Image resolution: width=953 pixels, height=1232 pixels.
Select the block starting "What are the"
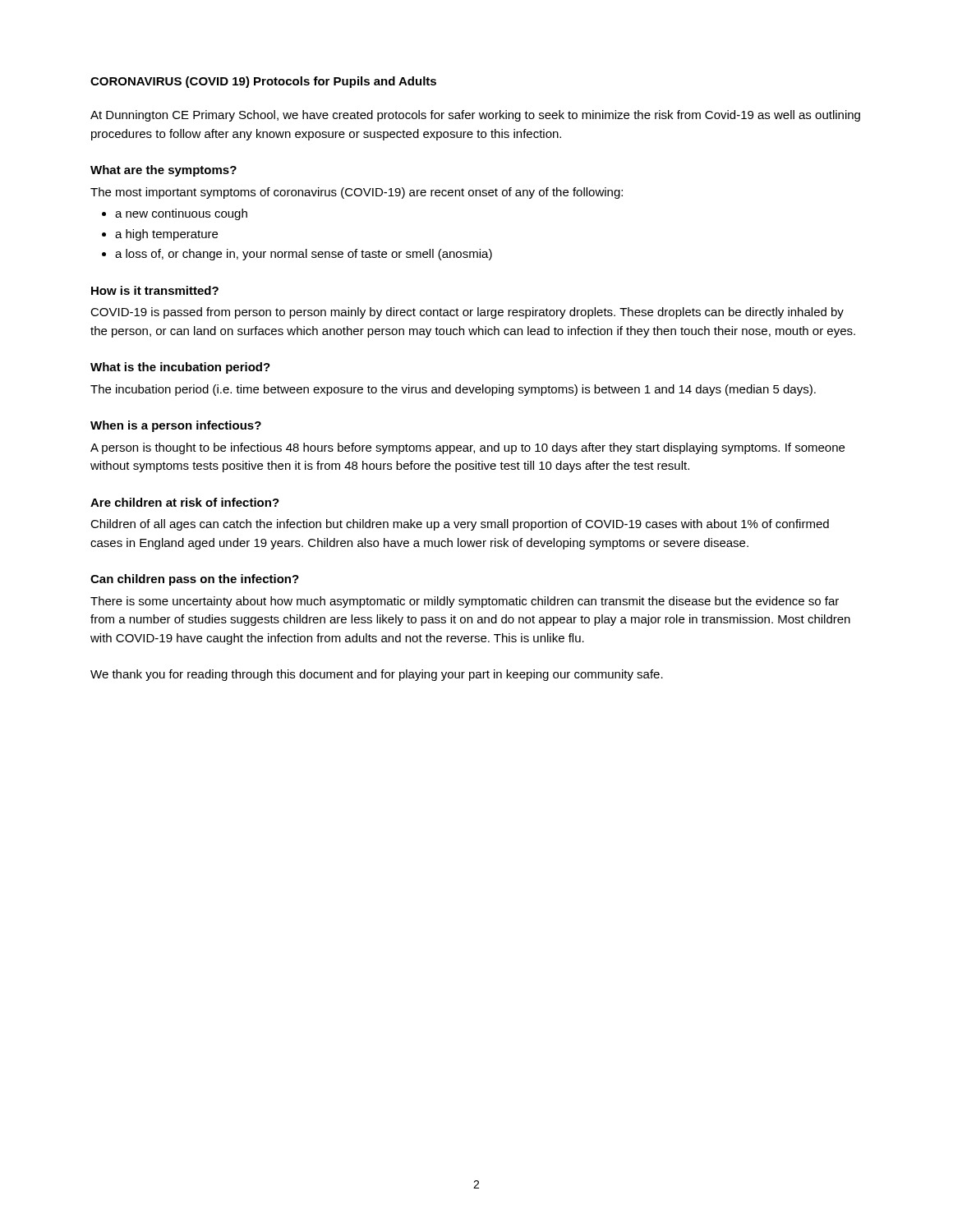click(x=164, y=170)
